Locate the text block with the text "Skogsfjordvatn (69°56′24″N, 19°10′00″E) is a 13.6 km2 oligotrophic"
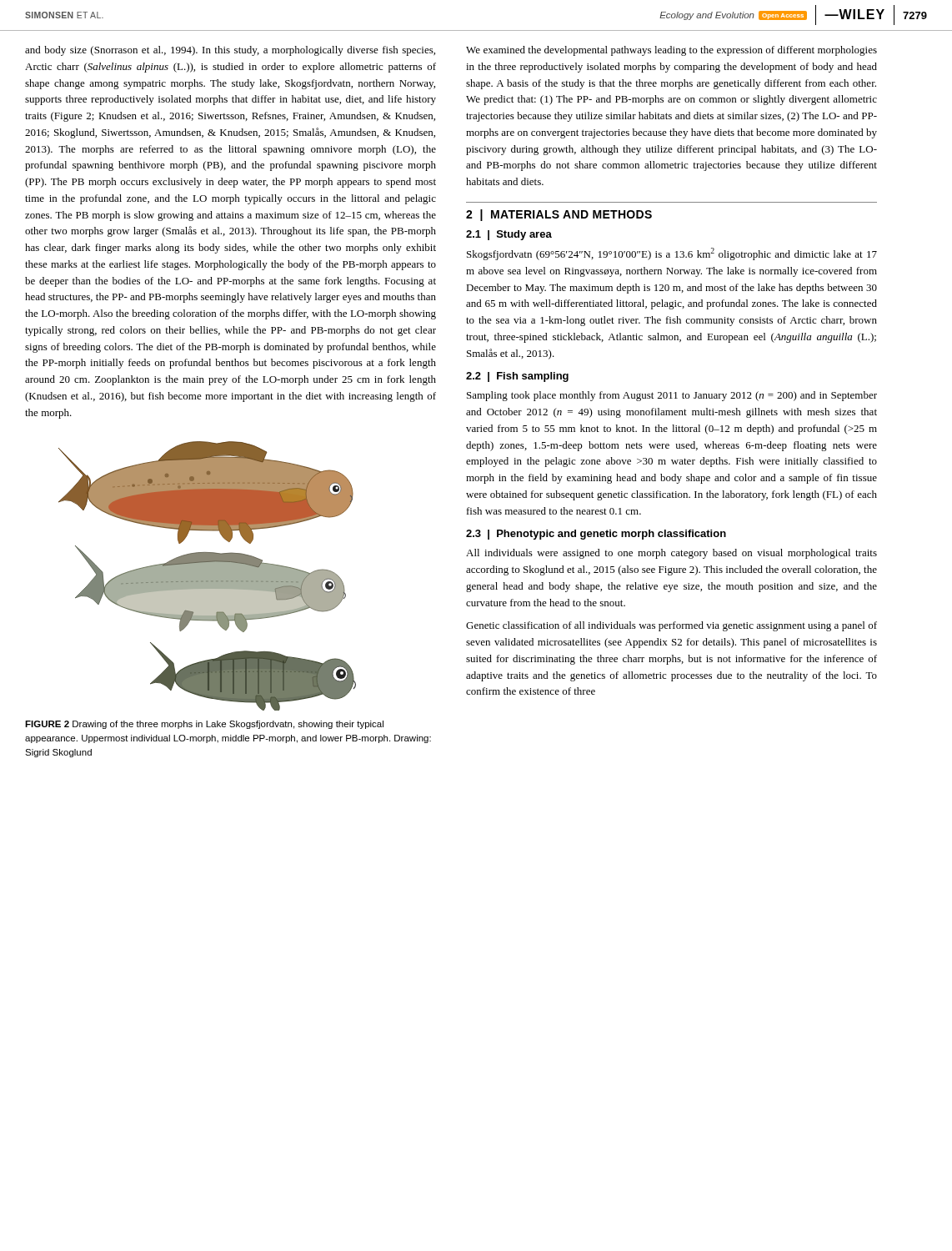 pos(671,303)
